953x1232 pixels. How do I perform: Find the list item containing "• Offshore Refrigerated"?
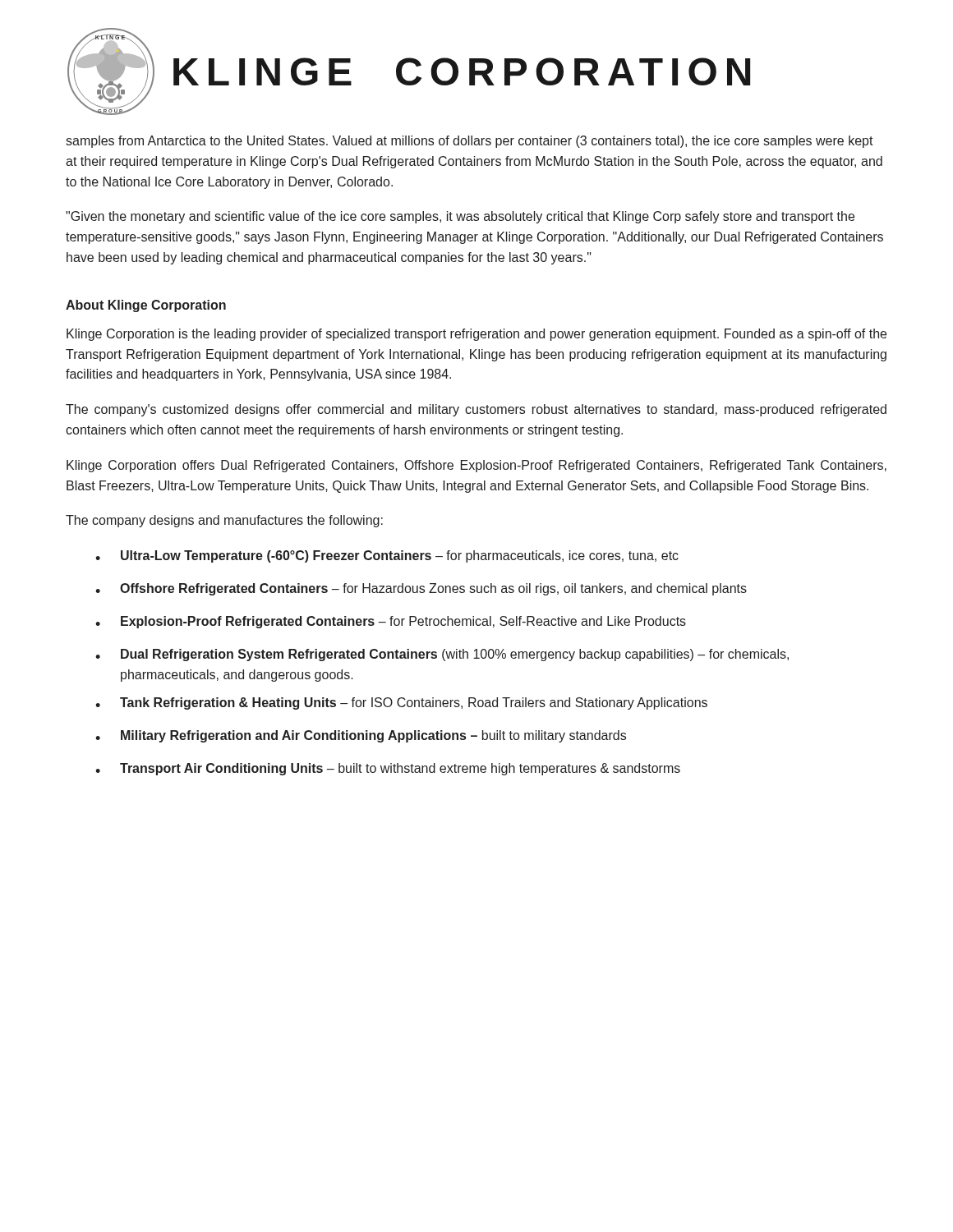421,591
